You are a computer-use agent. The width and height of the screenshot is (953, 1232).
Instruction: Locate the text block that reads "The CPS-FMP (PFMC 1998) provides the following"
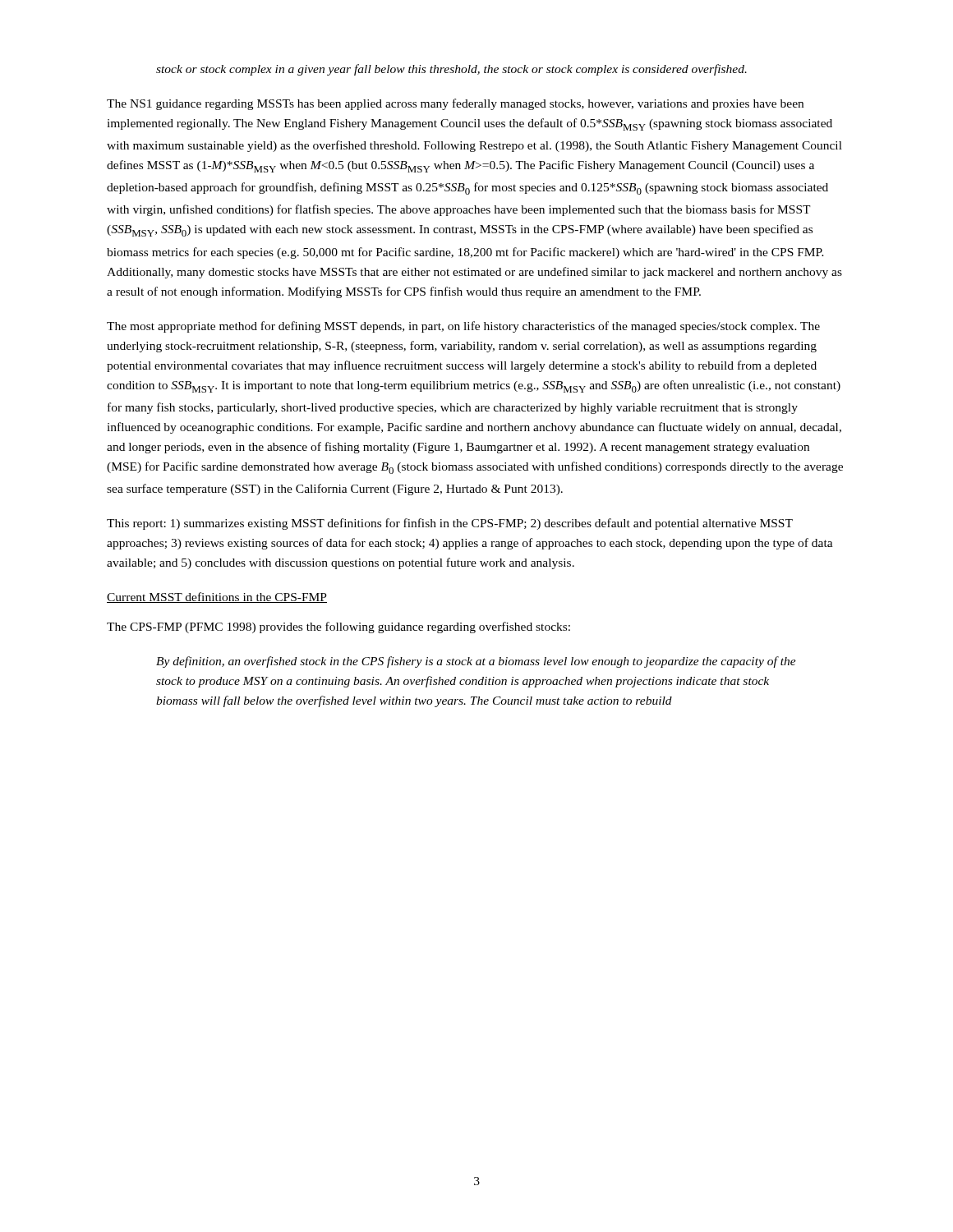tap(339, 626)
